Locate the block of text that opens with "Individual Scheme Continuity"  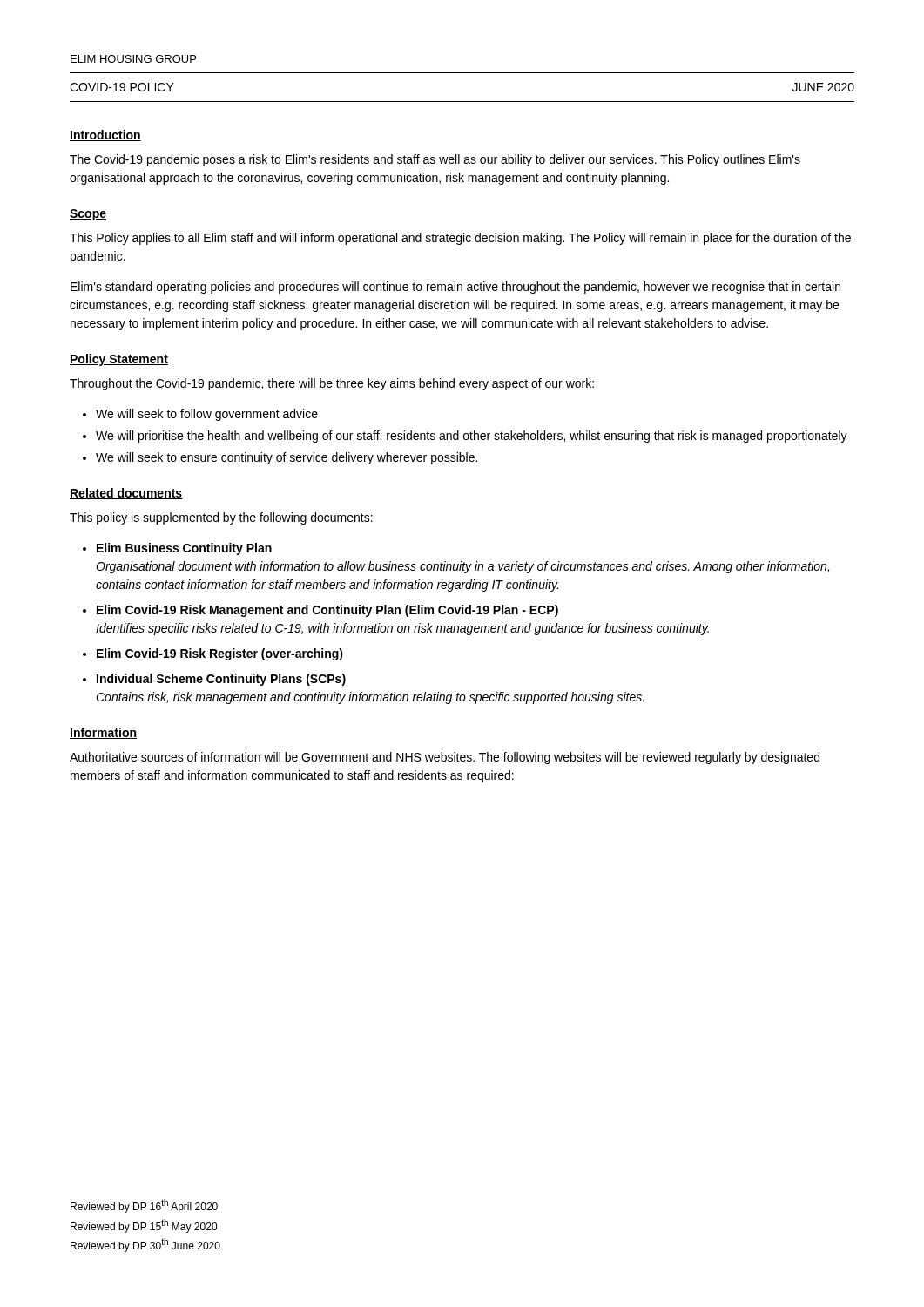(x=475, y=689)
